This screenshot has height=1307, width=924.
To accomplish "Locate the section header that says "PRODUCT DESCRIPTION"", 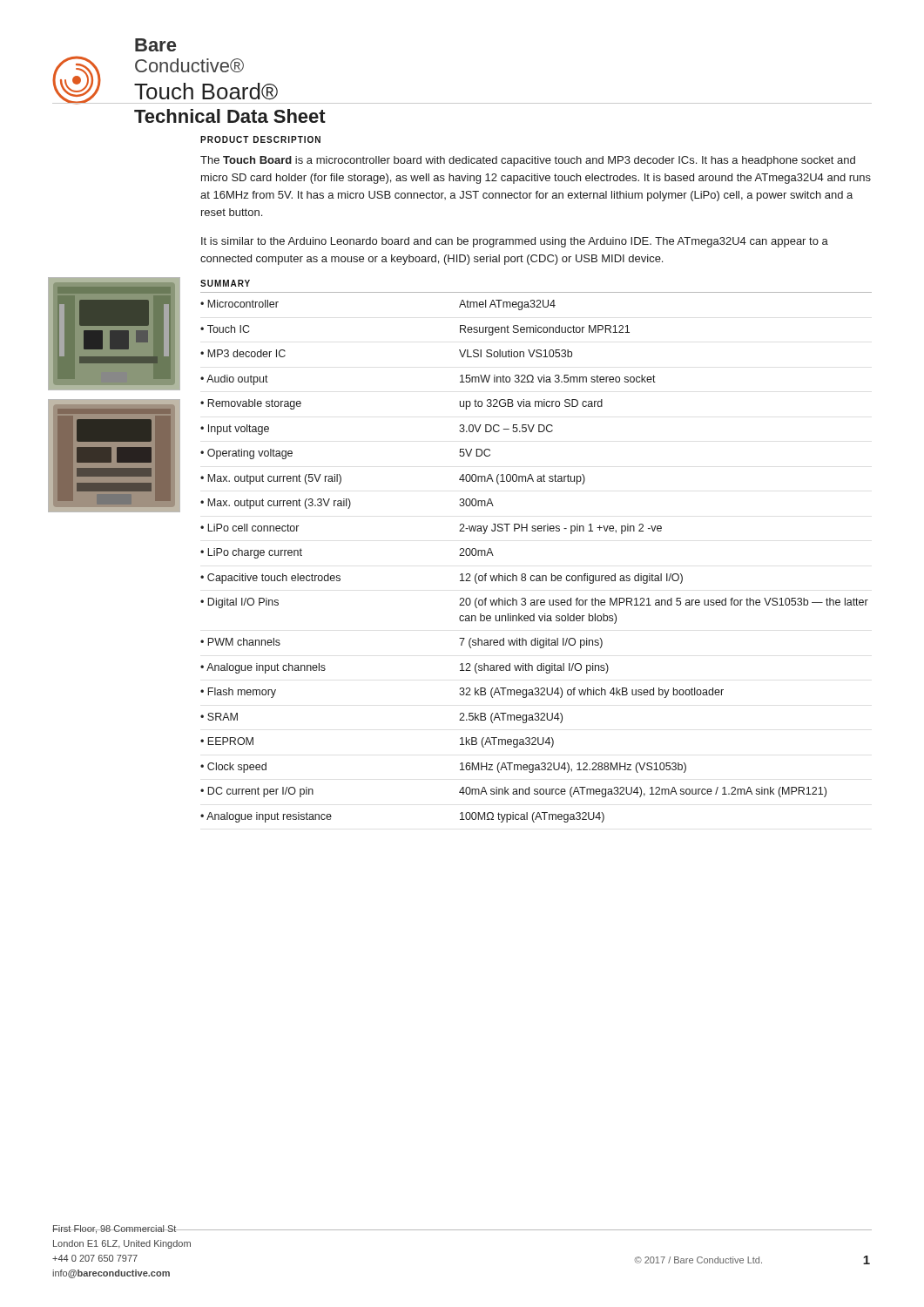I will [261, 140].
